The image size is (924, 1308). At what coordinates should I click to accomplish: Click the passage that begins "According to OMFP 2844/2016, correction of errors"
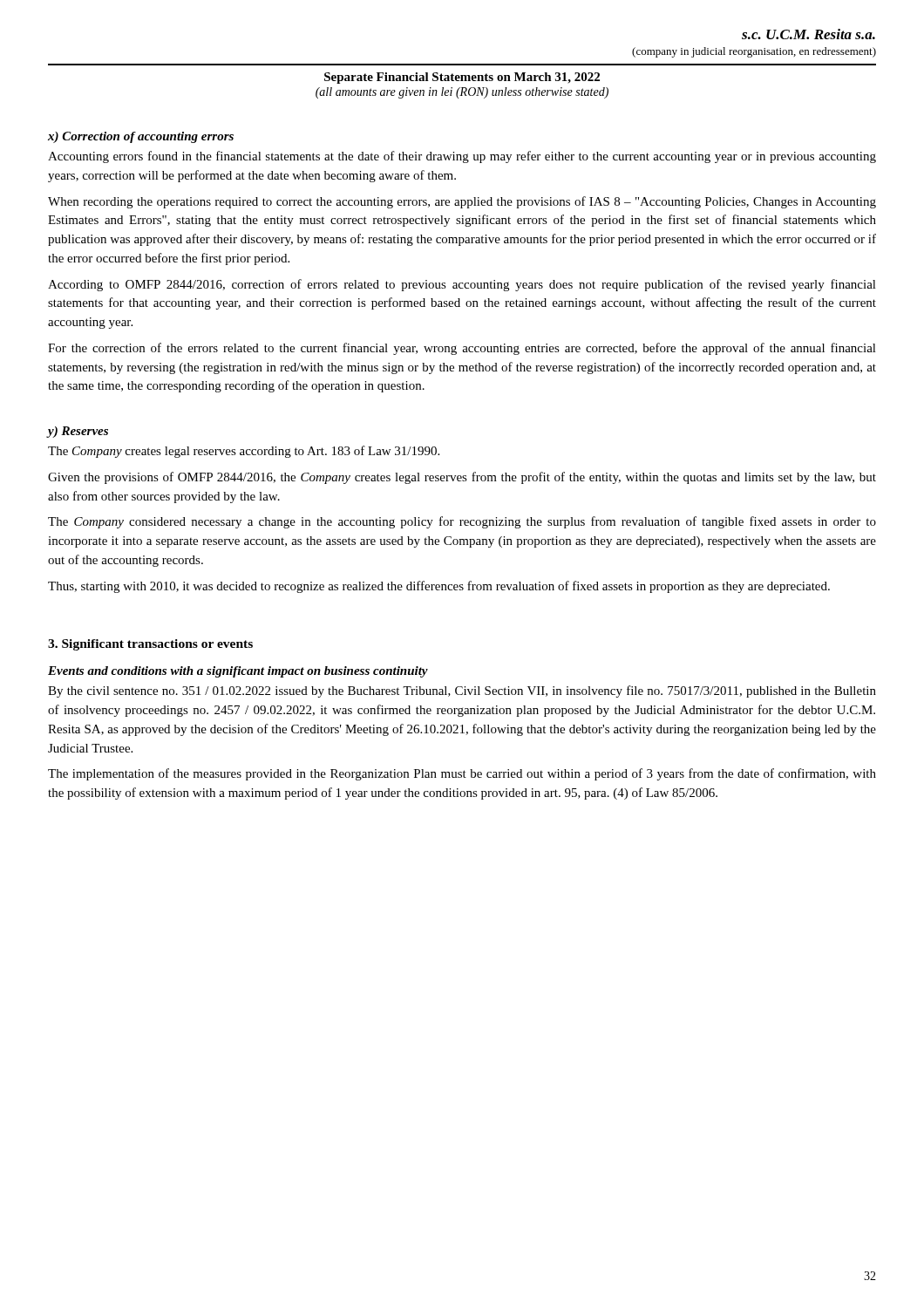[462, 303]
